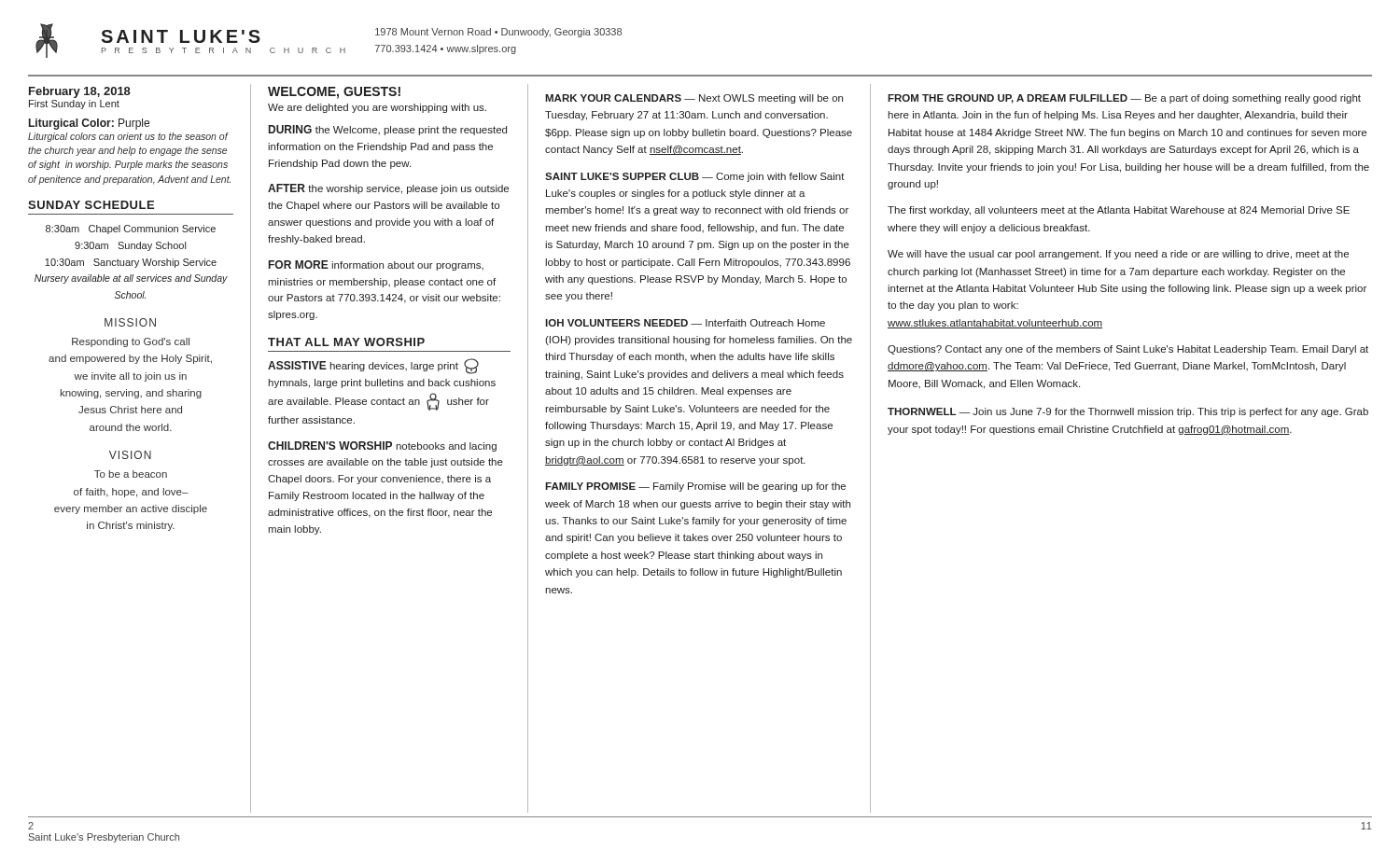Select the text block that says "We will have the usual"
This screenshot has width=1400, height=850.
(1127, 288)
